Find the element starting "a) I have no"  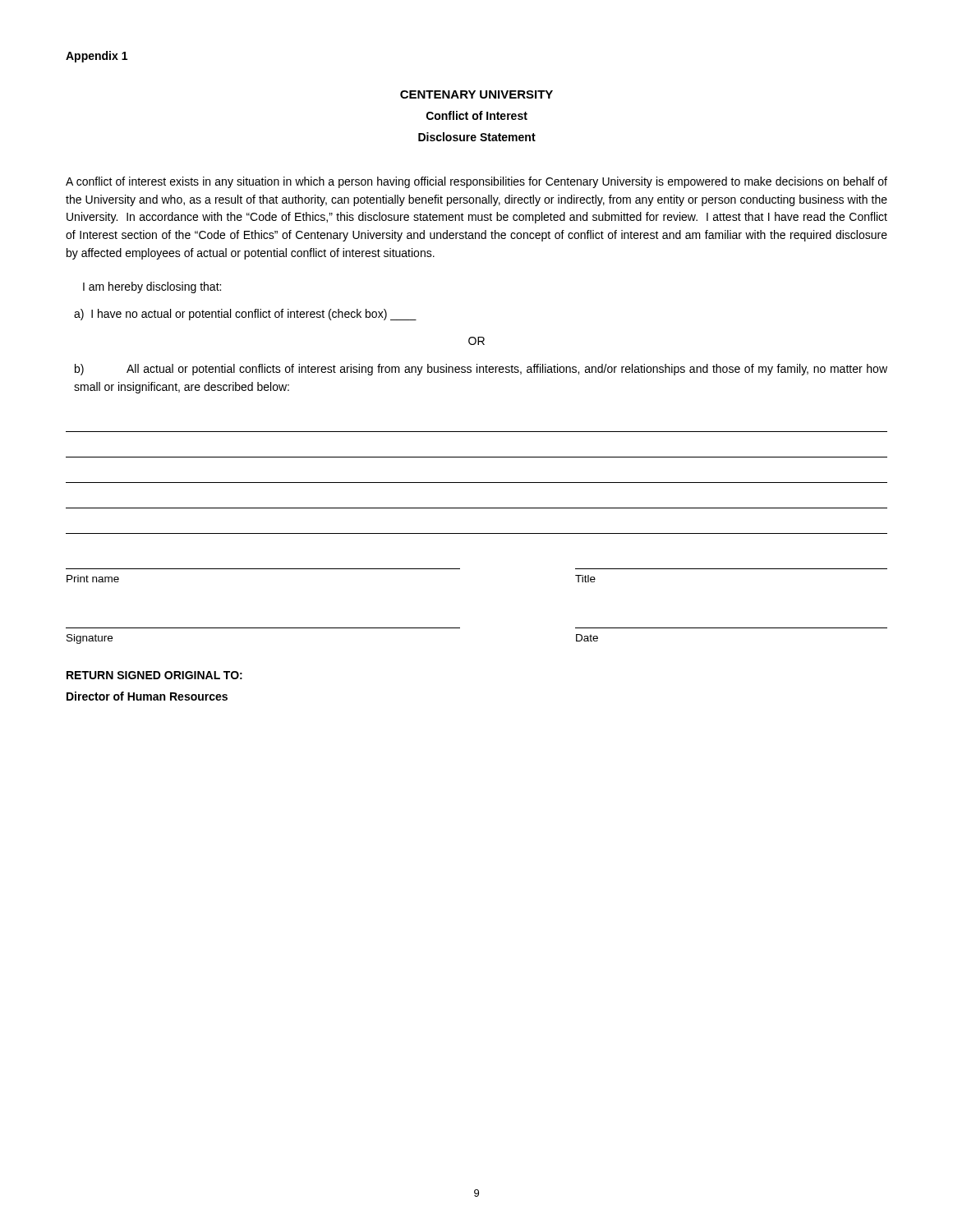click(245, 314)
